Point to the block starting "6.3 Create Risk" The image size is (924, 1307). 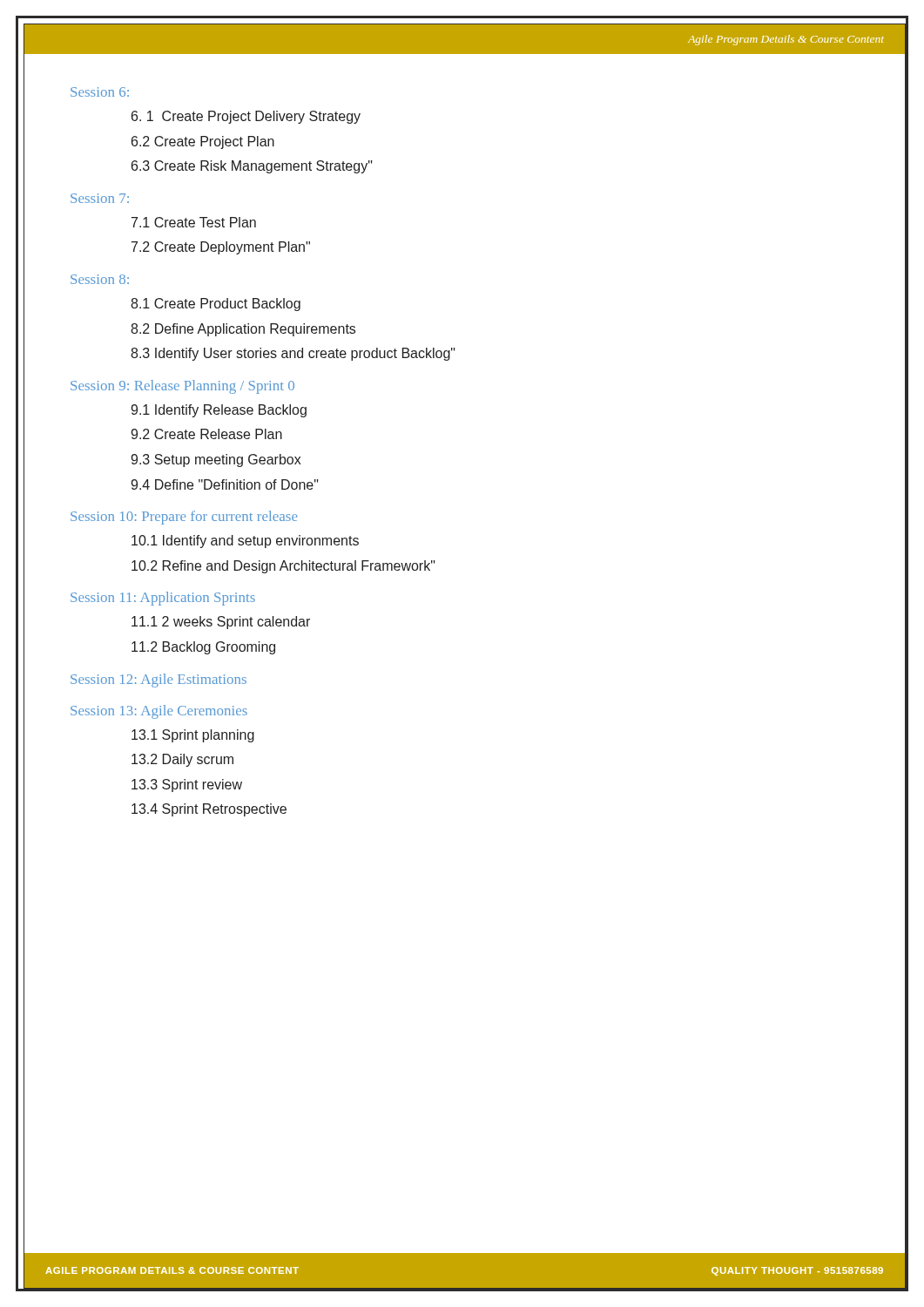tap(252, 166)
